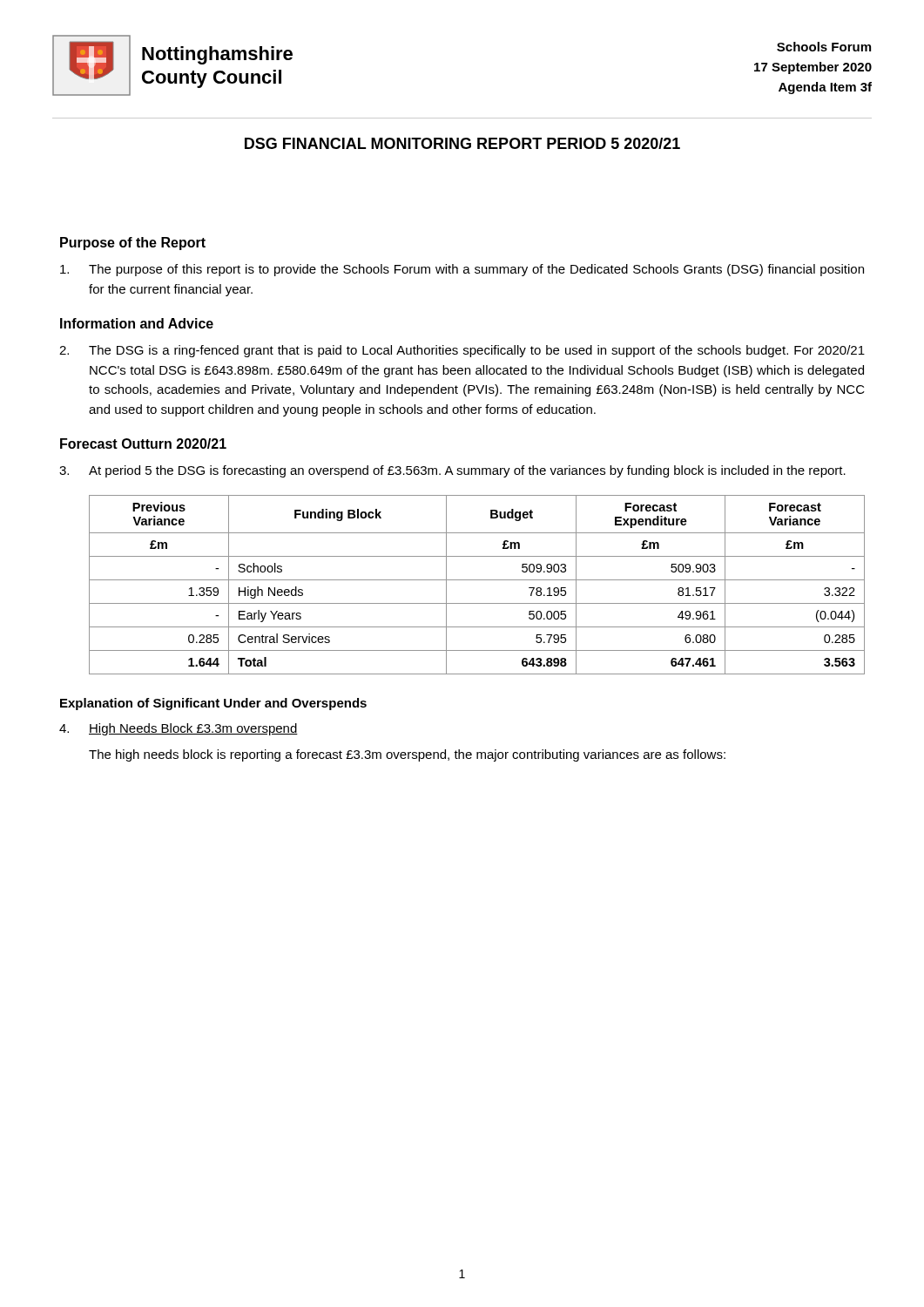Where is the passage that starts "The purpose of this"?
The width and height of the screenshot is (924, 1307).
pyautogui.click(x=462, y=279)
